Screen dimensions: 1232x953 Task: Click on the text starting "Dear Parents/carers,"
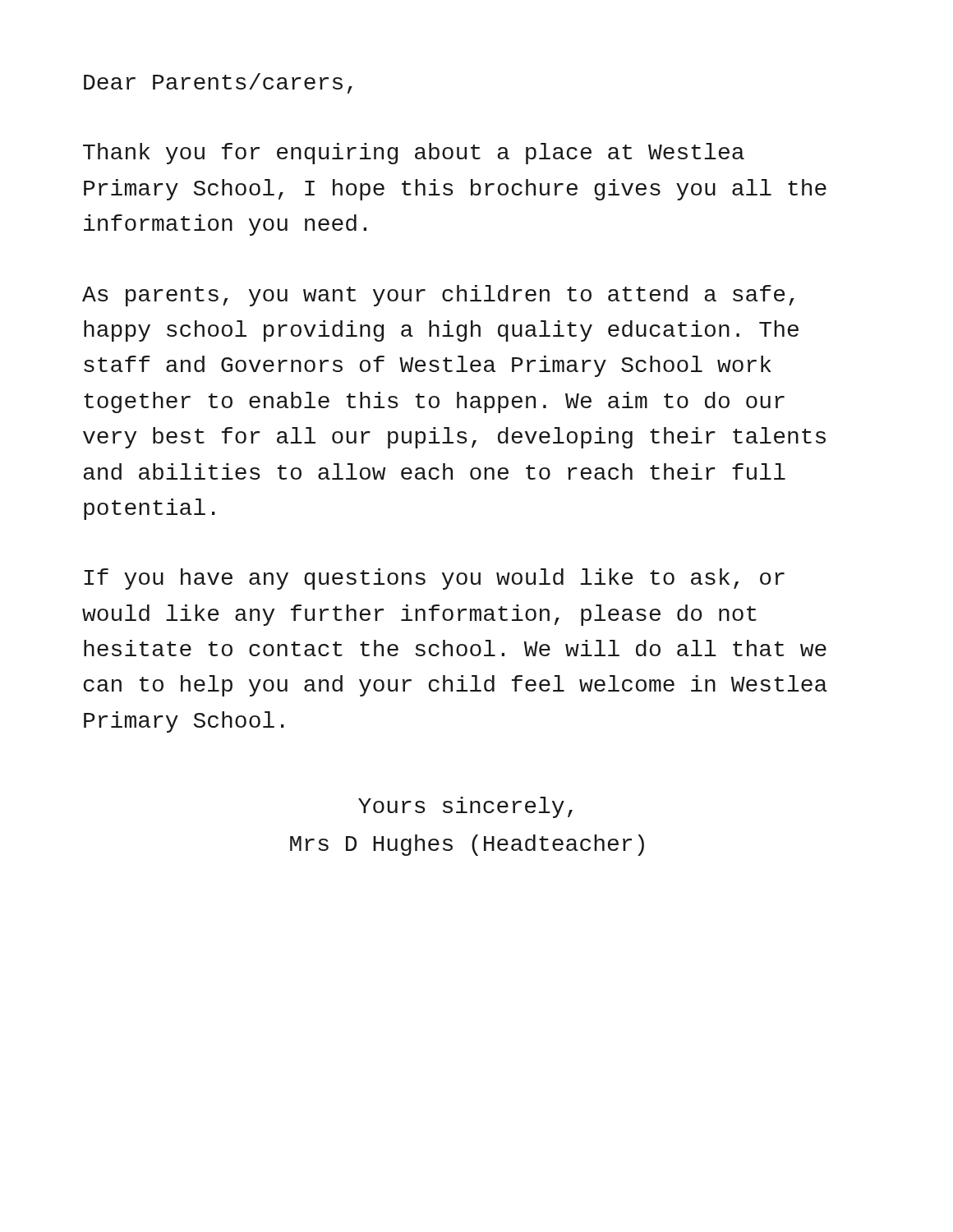point(220,83)
